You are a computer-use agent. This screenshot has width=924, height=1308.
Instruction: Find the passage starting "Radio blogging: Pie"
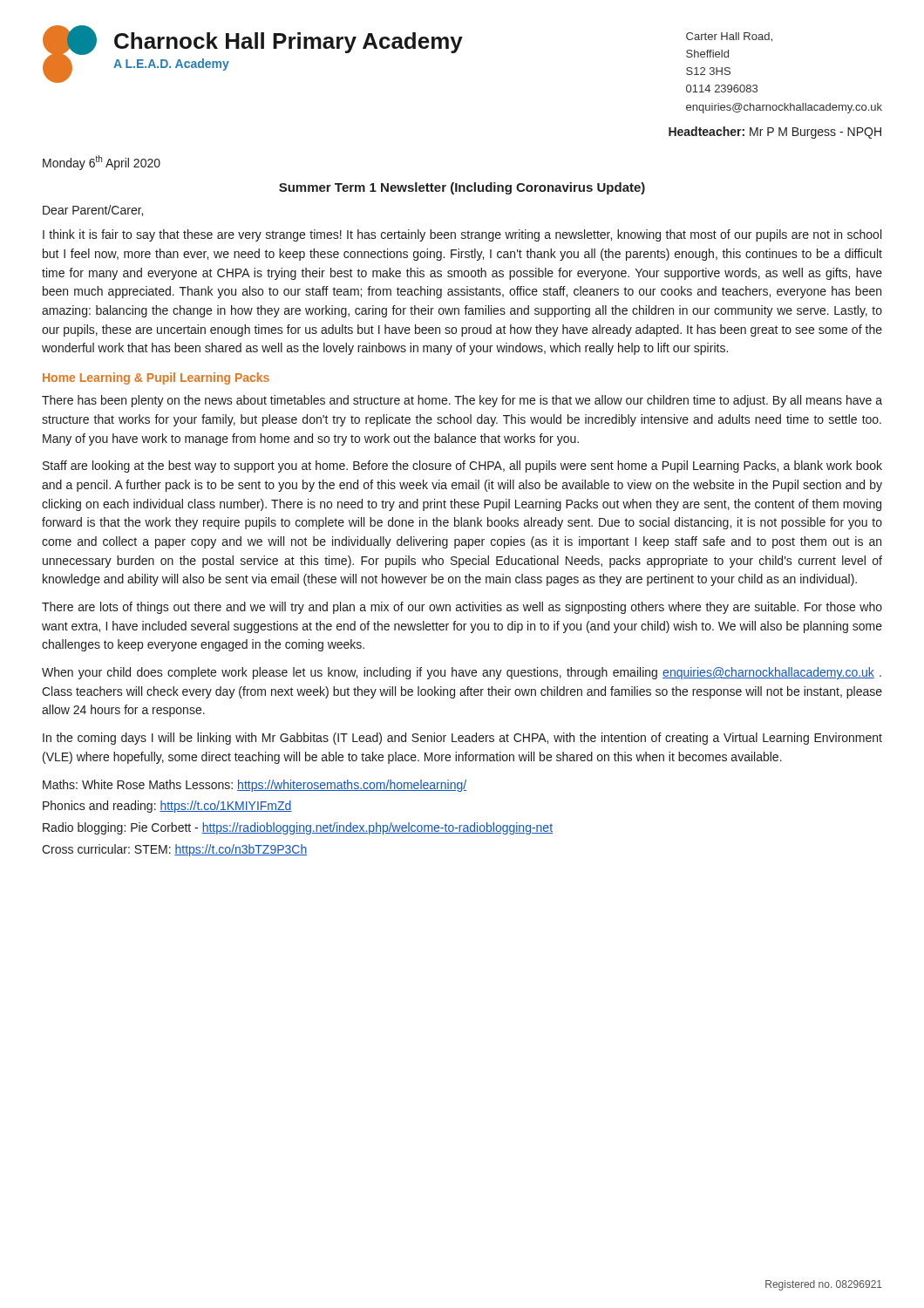click(297, 827)
